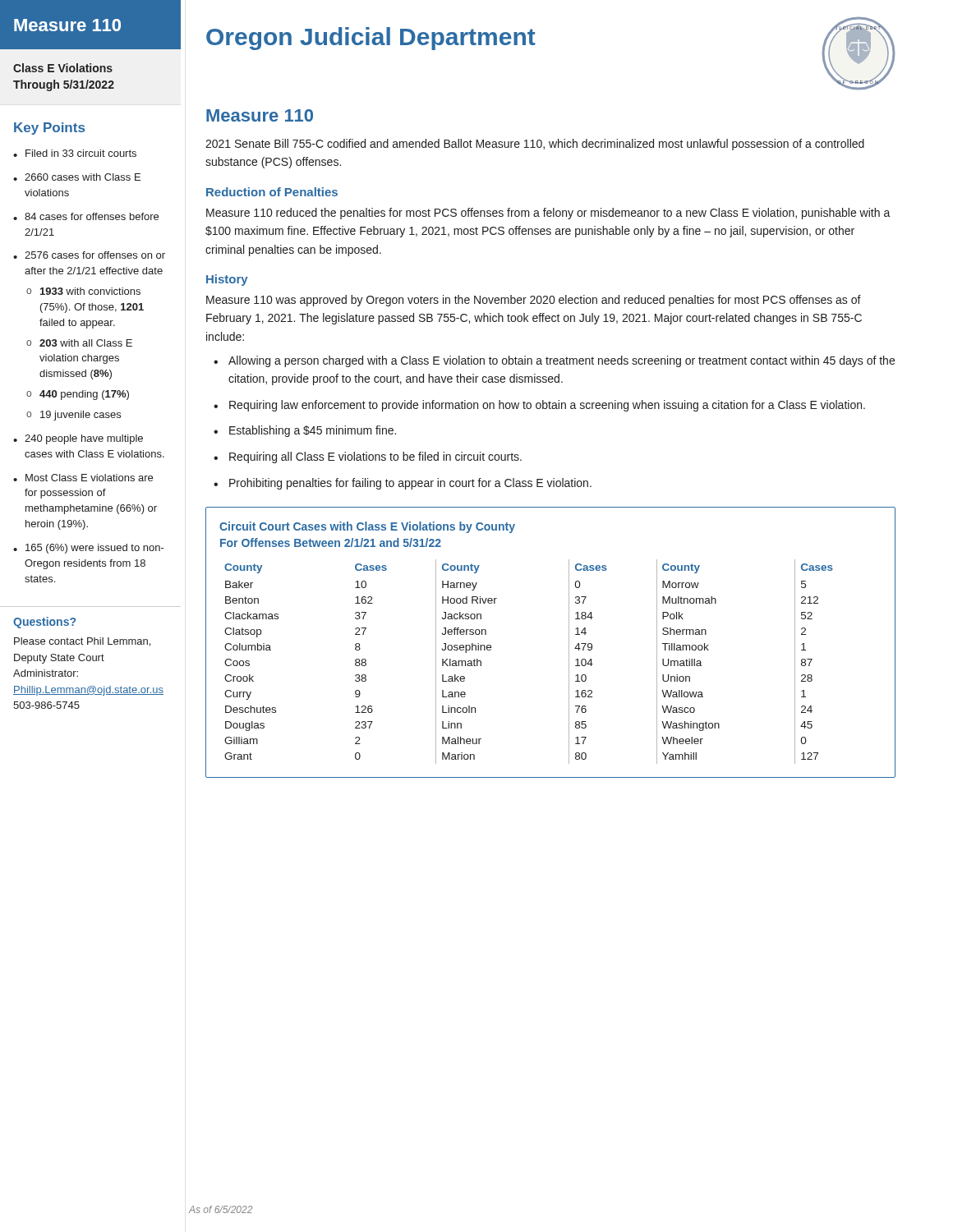Find the block on this page that starts "Measure 110 reduced the penalties for most"
The height and width of the screenshot is (1232, 953).
click(x=548, y=231)
